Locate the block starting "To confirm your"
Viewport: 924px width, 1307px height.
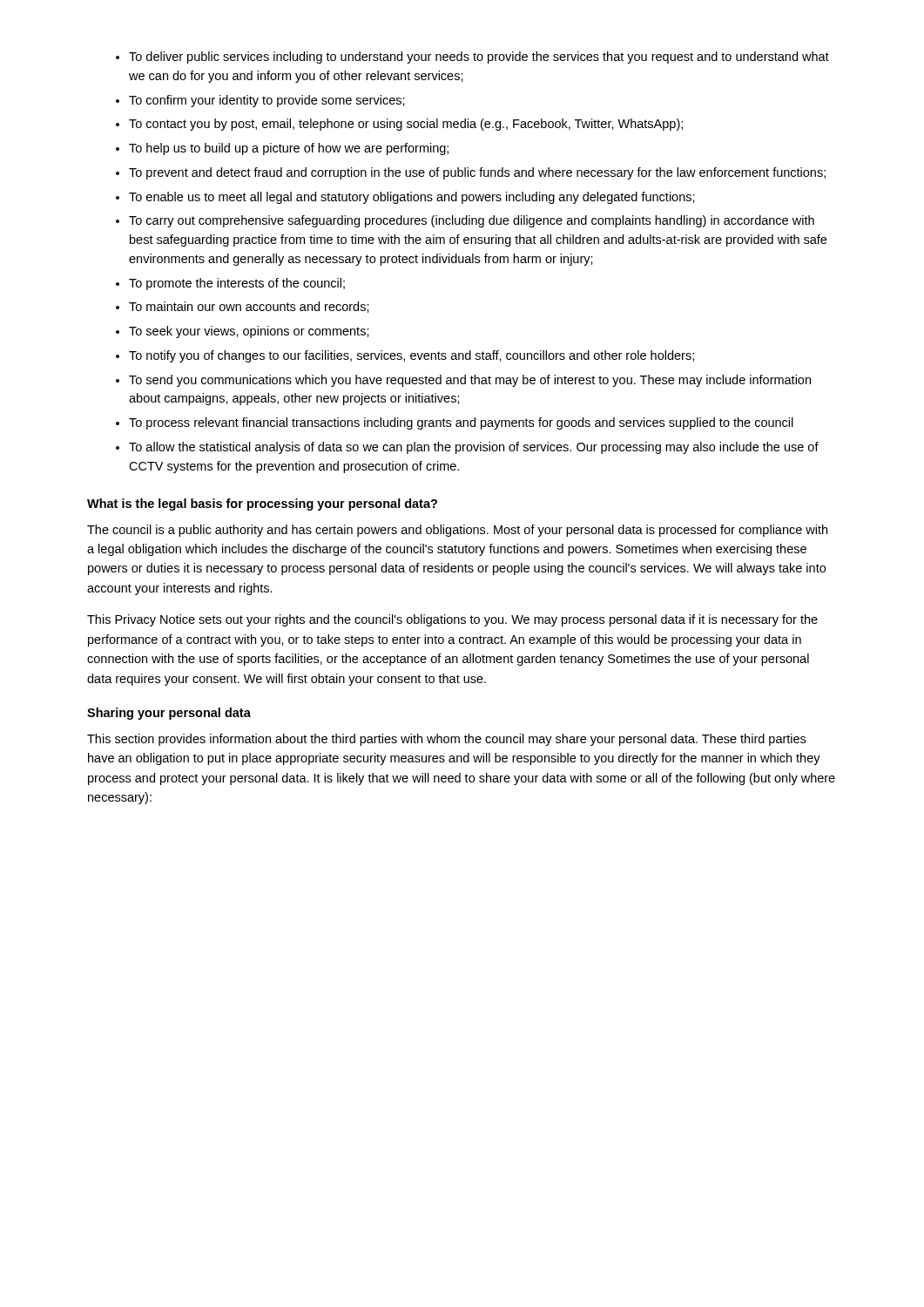pos(267,100)
